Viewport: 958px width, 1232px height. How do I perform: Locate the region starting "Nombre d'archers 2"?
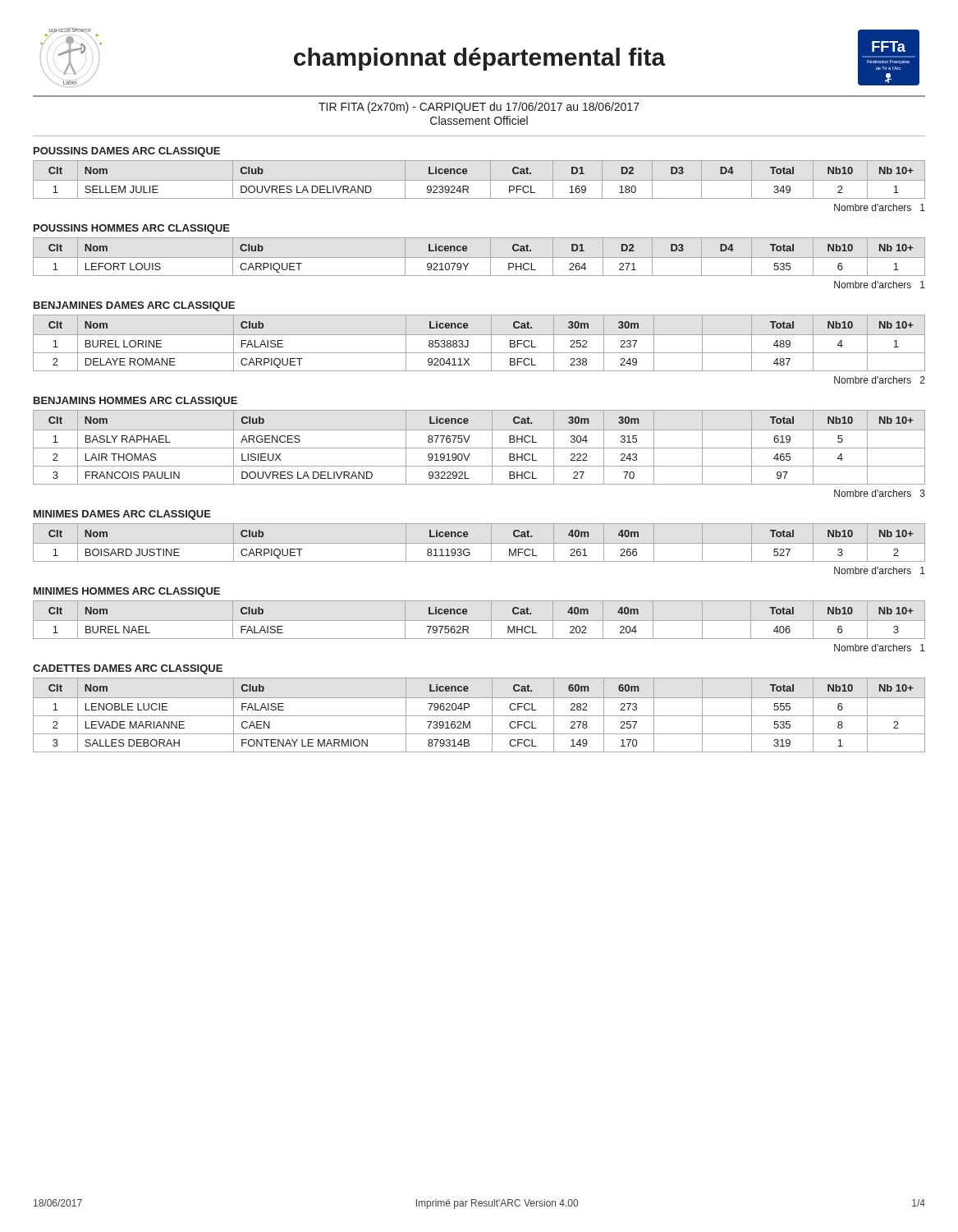[879, 380]
